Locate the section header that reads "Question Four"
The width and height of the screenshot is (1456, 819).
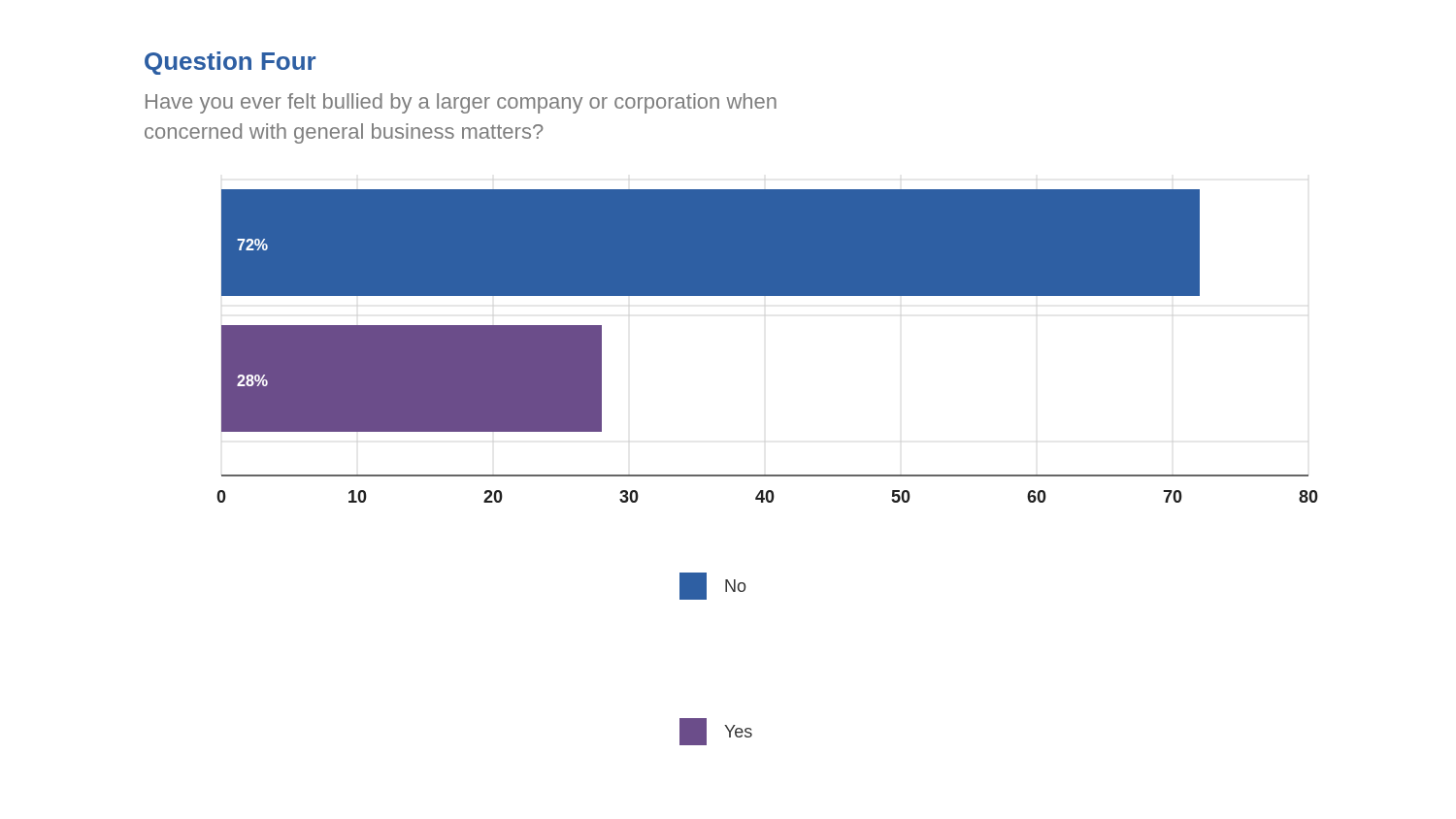pos(230,61)
